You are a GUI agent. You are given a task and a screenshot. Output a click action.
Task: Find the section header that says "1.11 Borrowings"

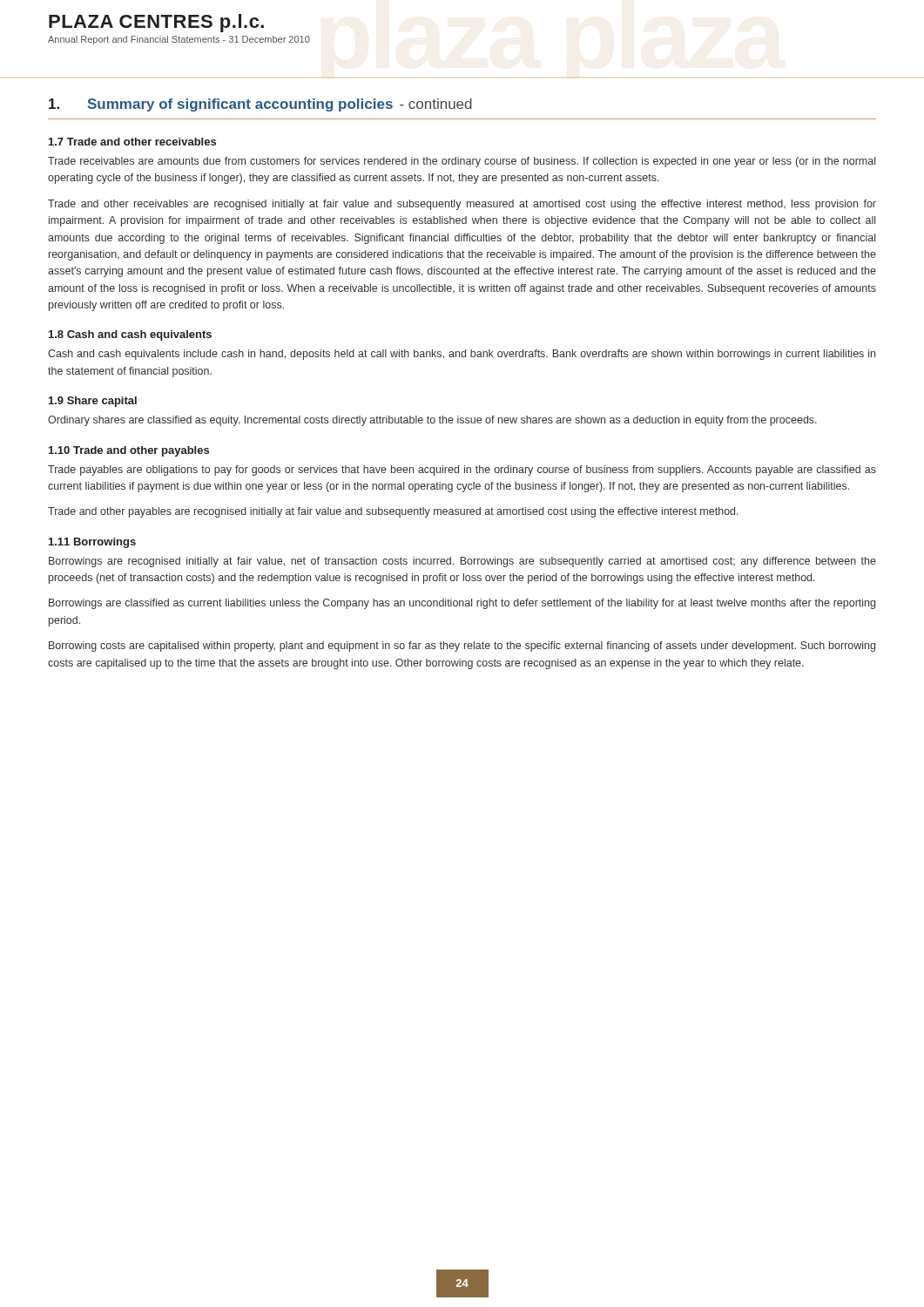click(x=92, y=541)
